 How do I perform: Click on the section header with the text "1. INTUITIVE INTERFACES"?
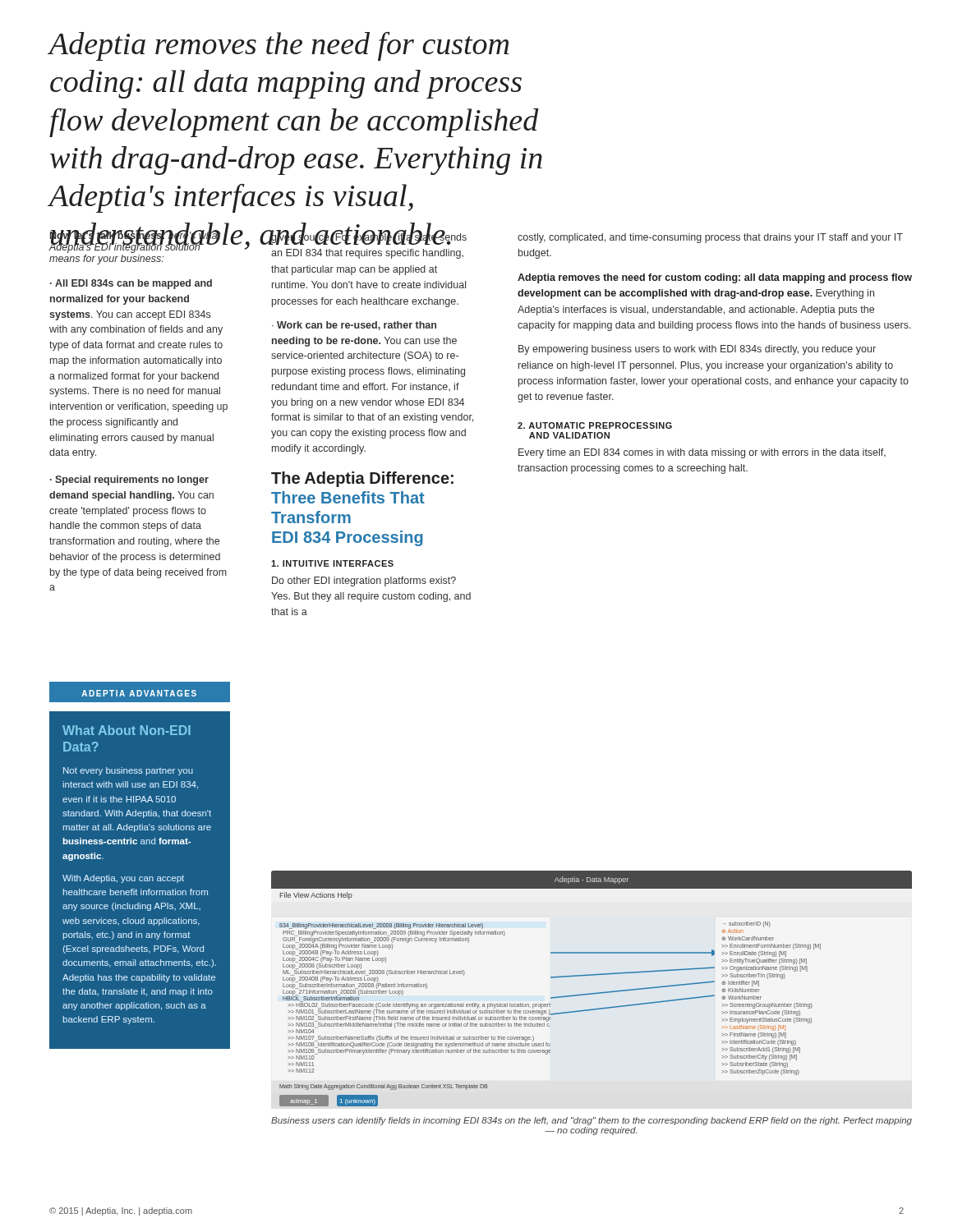333,563
